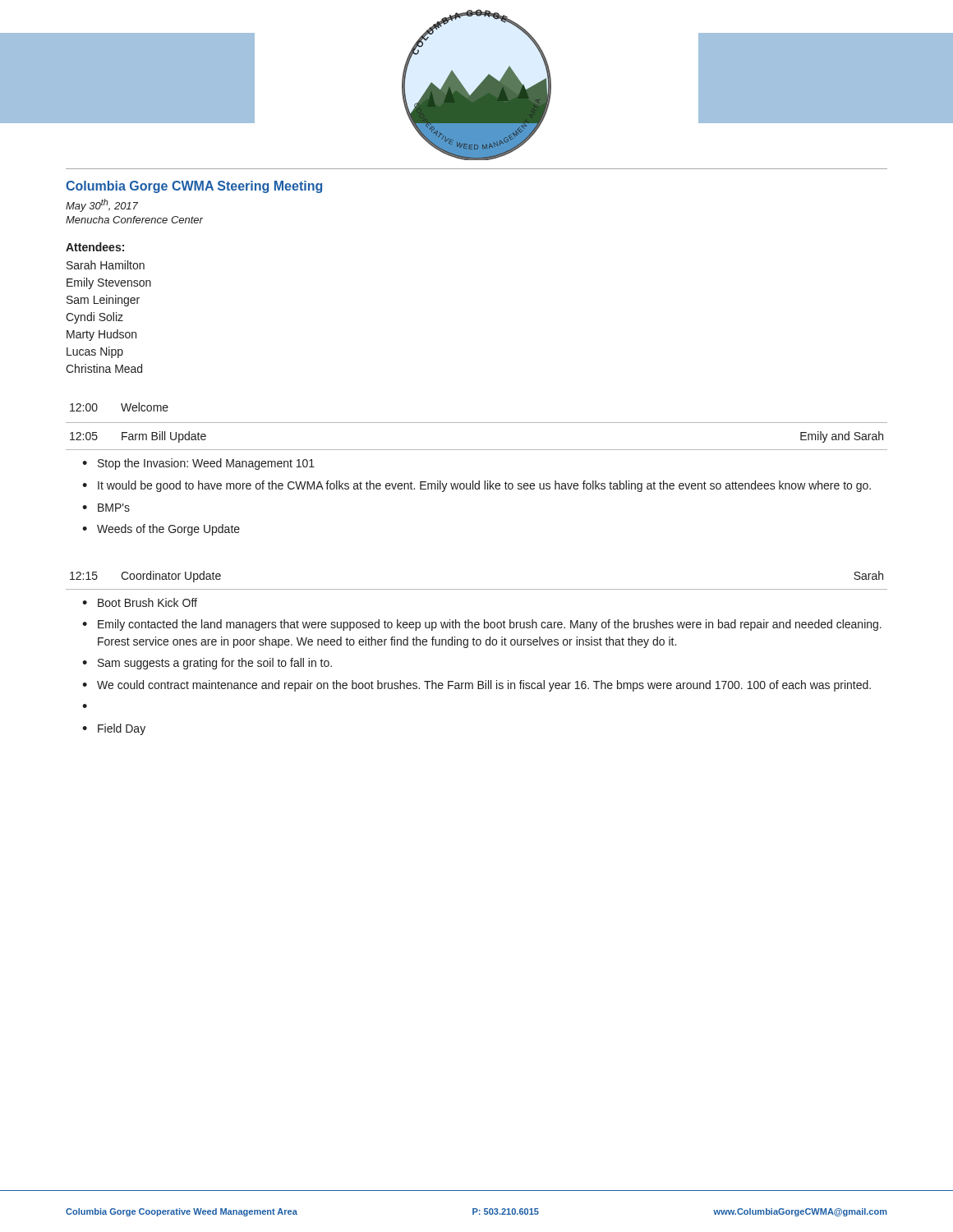Locate the text that says "Menucha Conference Center"
The width and height of the screenshot is (953, 1232).
[x=134, y=220]
